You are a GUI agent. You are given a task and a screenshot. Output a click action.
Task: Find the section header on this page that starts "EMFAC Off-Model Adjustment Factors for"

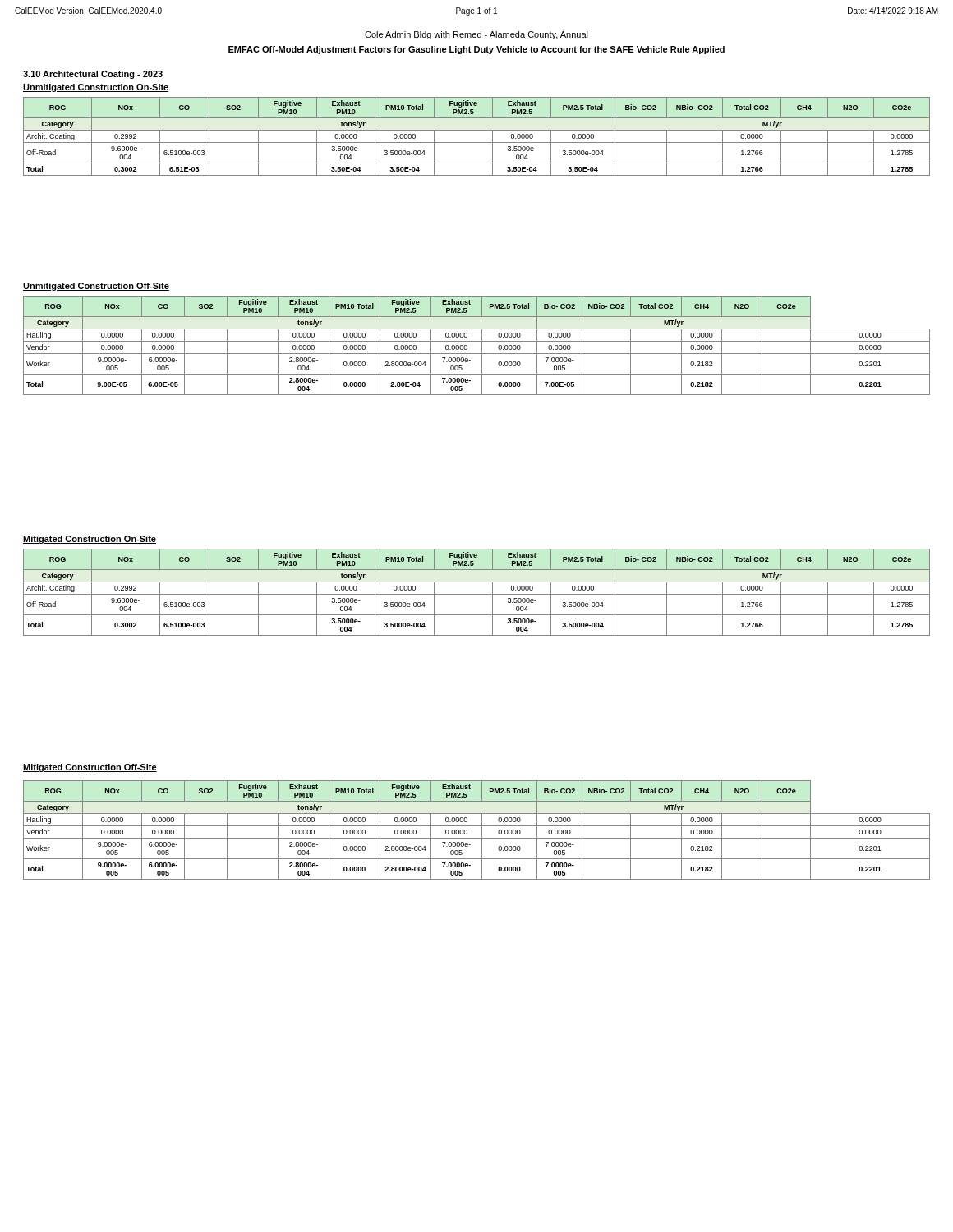click(476, 49)
